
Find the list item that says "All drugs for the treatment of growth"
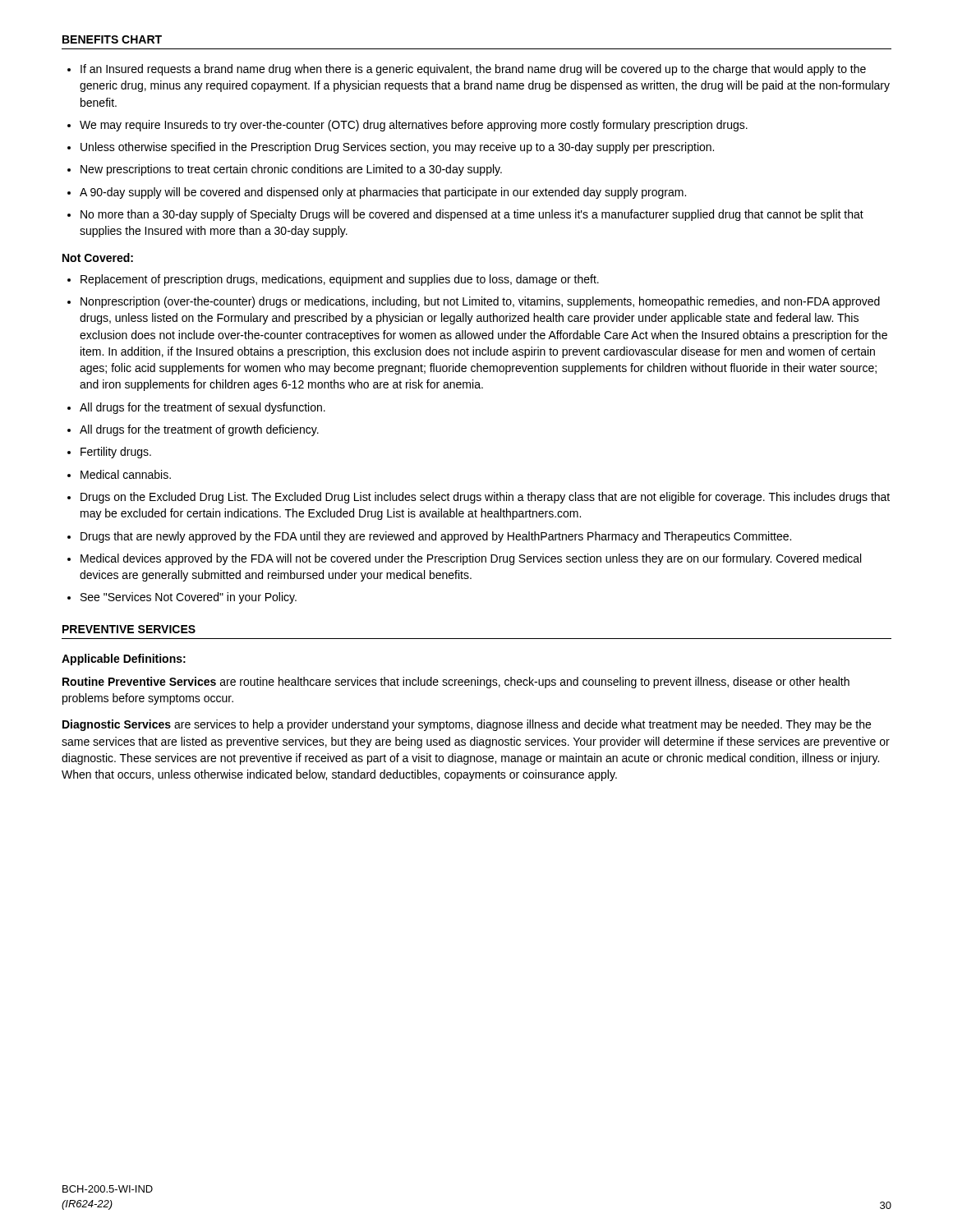point(199,430)
